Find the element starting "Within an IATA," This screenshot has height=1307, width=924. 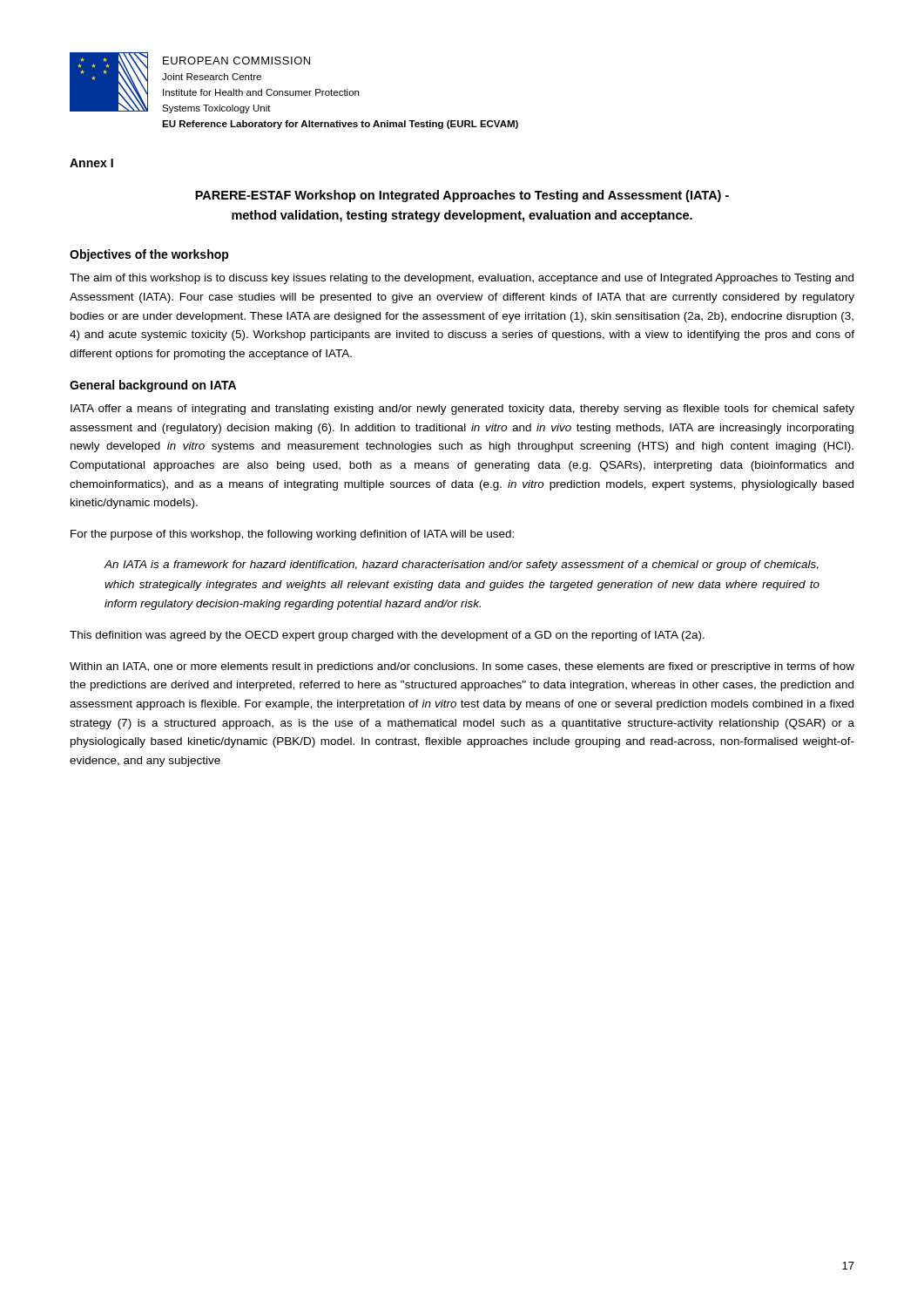[x=462, y=713]
